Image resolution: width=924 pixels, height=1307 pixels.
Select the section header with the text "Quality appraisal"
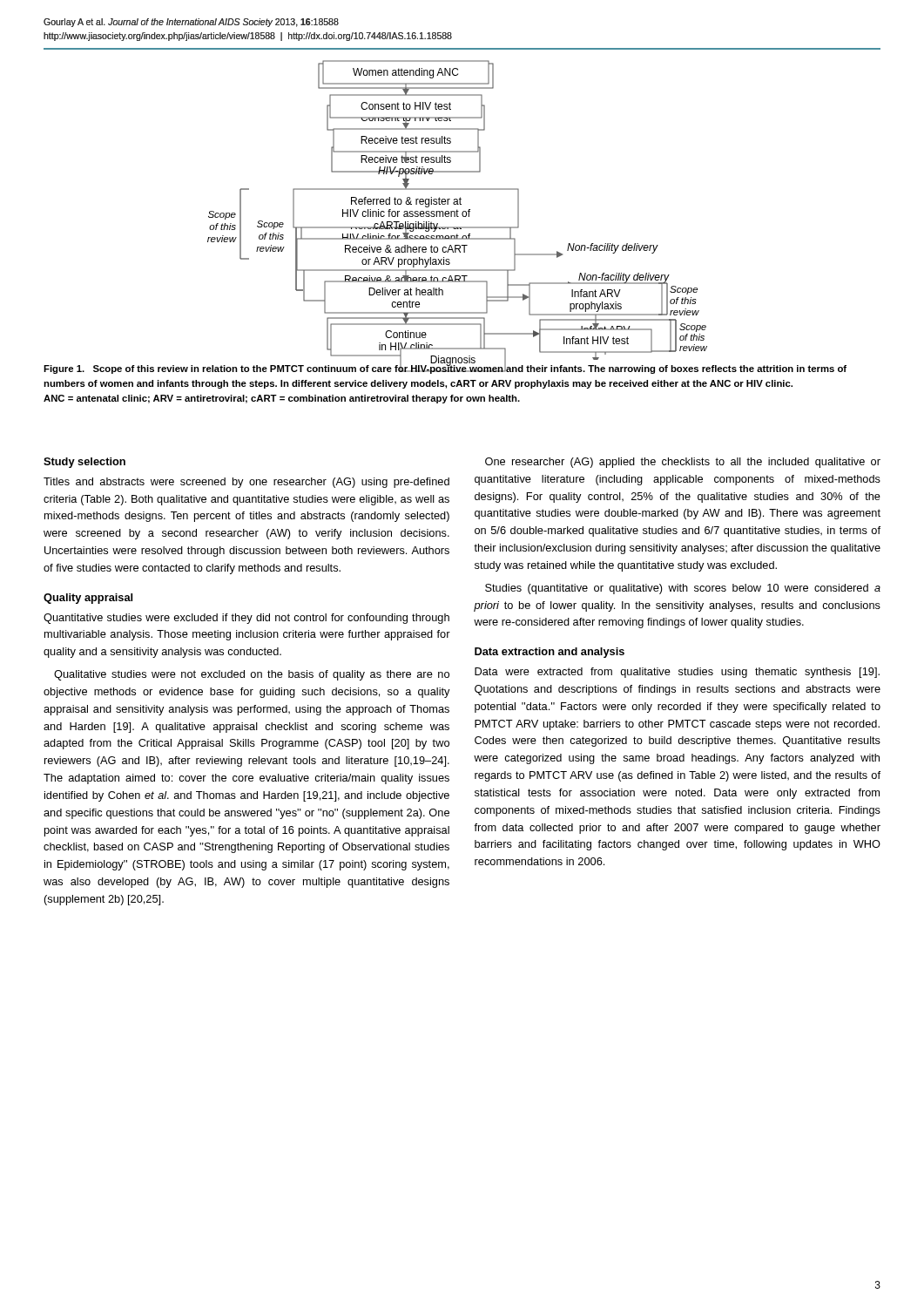tap(88, 597)
